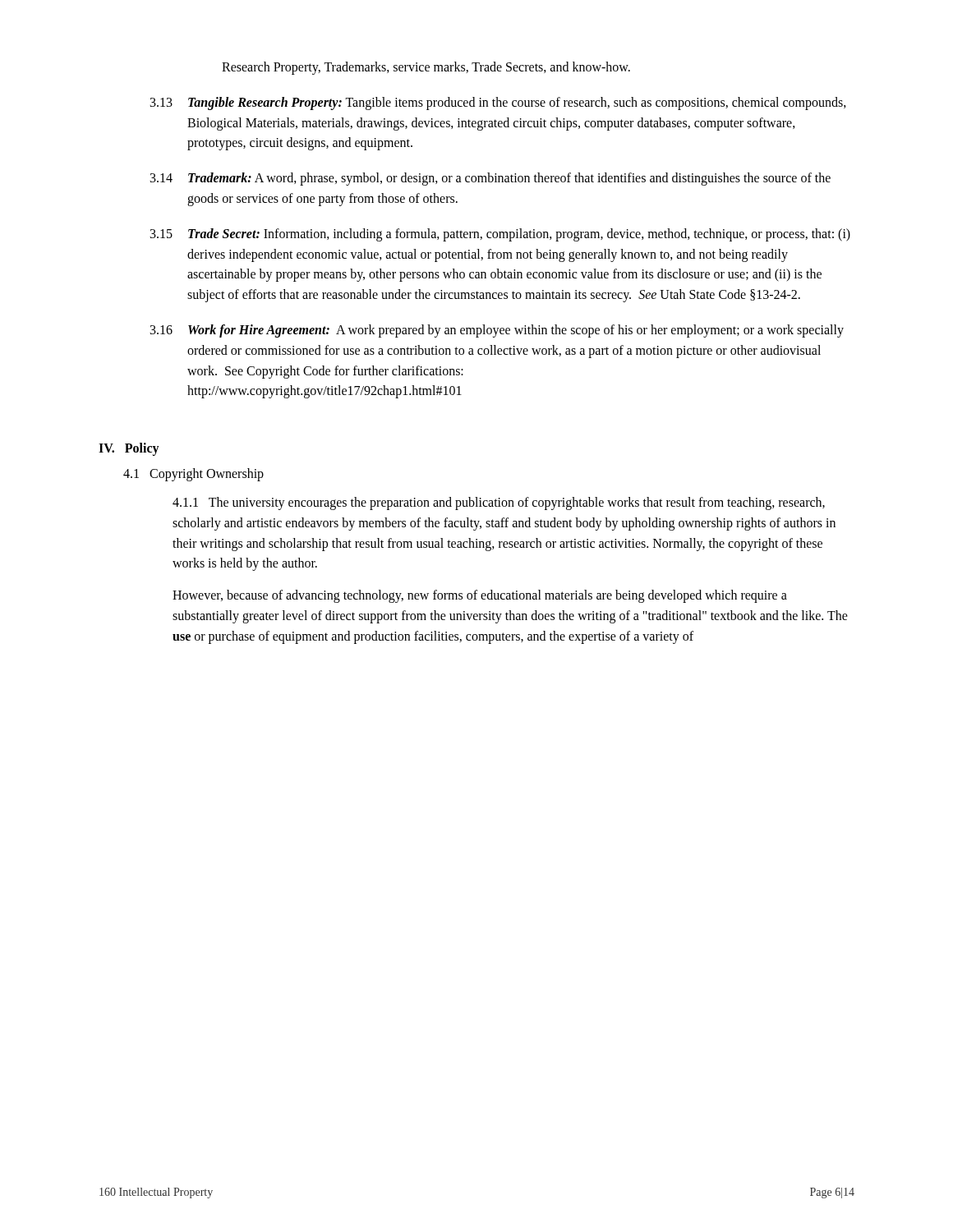Find the list item that says "3.14 Trademark: A word, phrase,"
Image resolution: width=953 pixels, height=1232 pixels.
coord(476,189)
